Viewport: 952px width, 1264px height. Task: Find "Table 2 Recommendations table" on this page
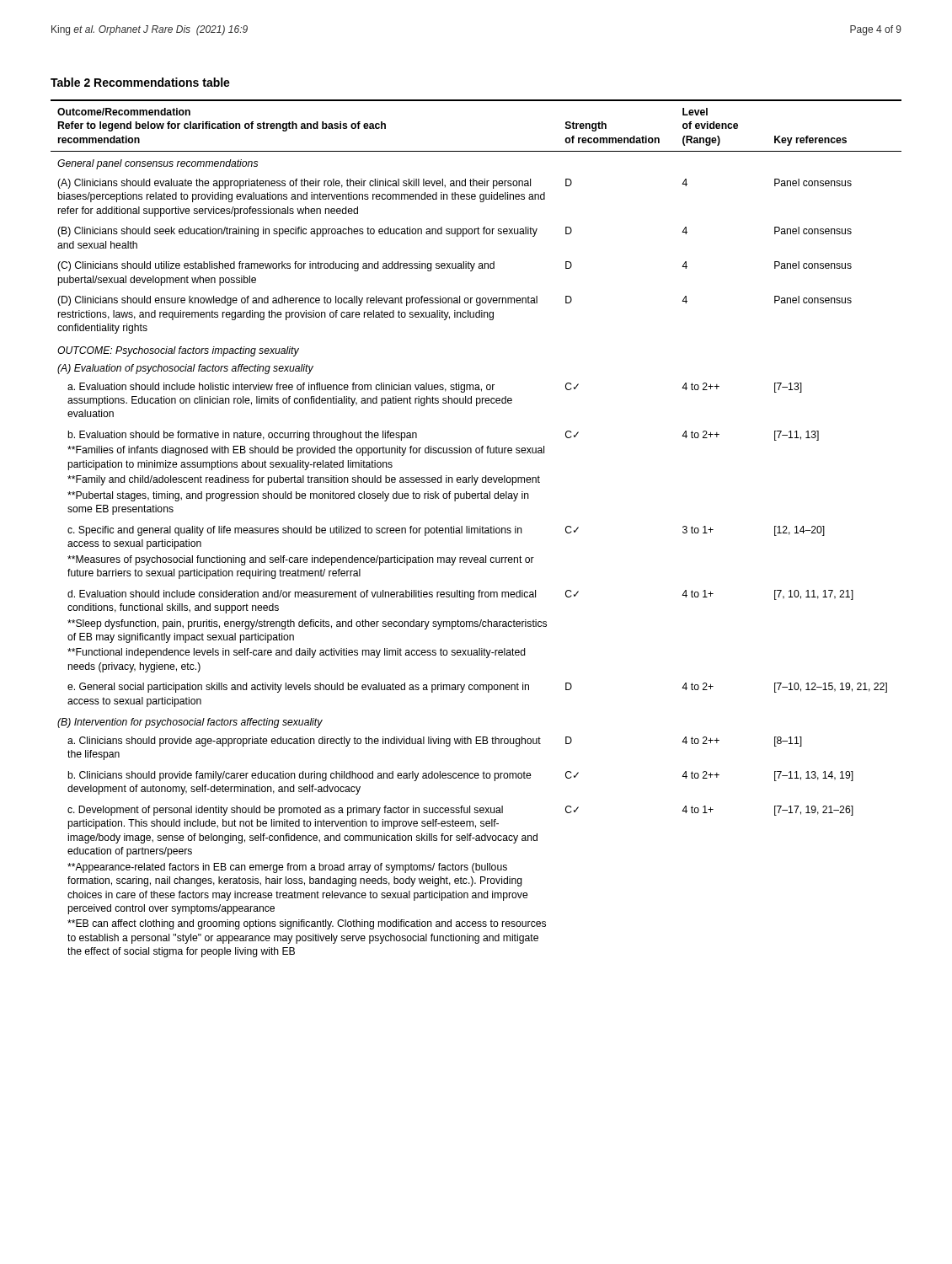[x=140, y=83]
